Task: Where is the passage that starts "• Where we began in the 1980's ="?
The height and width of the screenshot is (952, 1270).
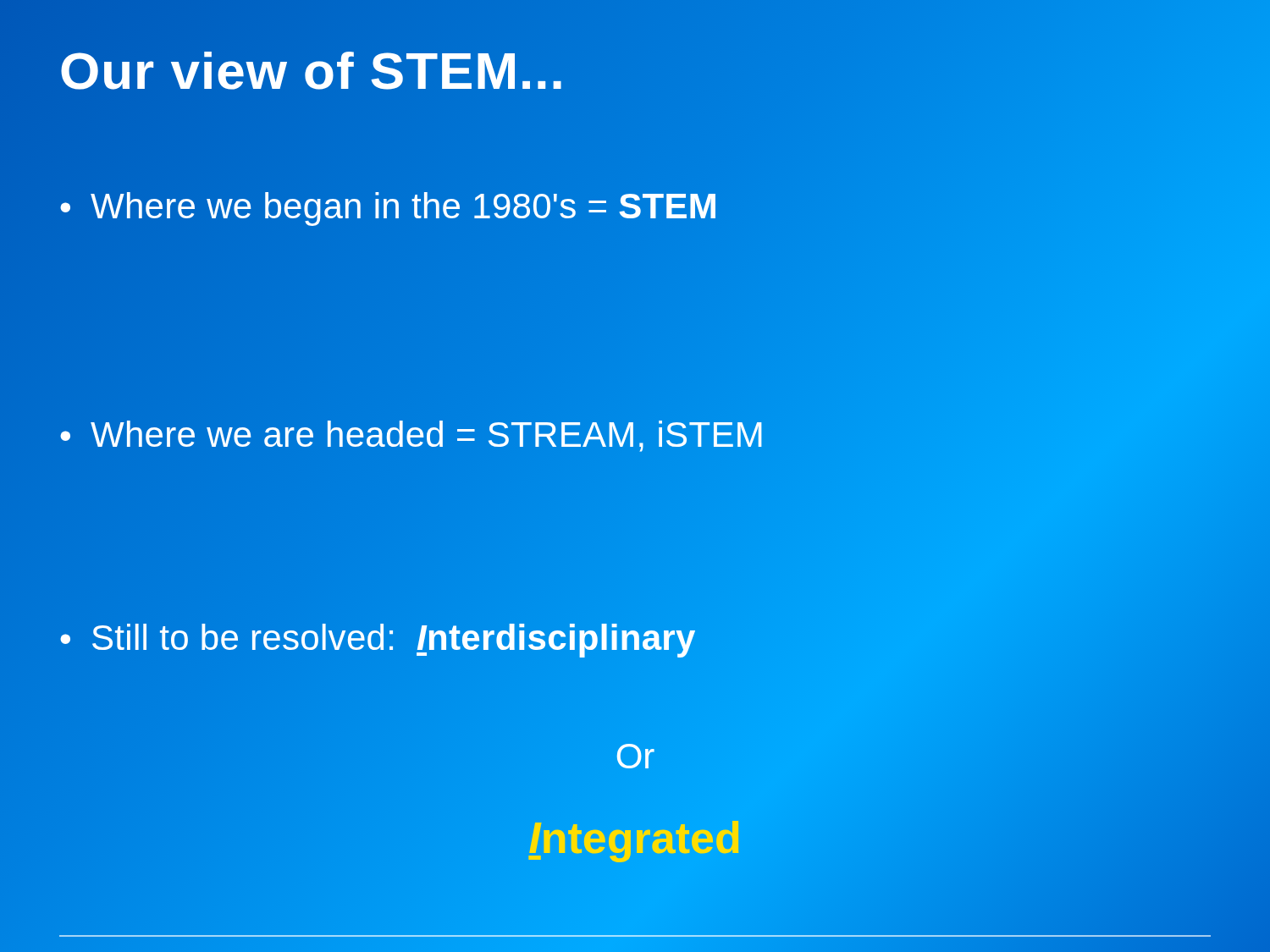Action: (389, 207)
